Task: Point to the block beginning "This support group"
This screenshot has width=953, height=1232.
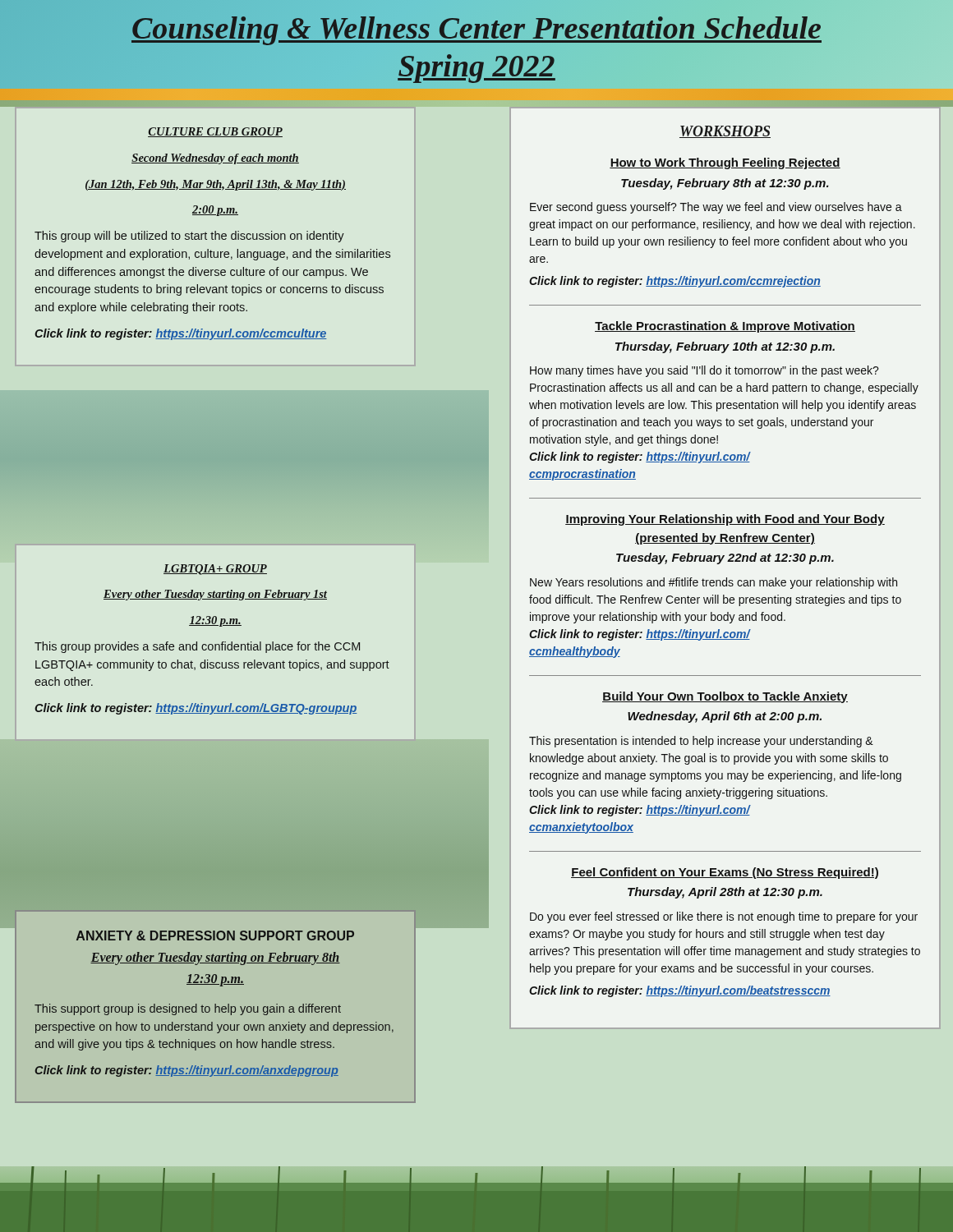Action: [x=215, y=1040]
